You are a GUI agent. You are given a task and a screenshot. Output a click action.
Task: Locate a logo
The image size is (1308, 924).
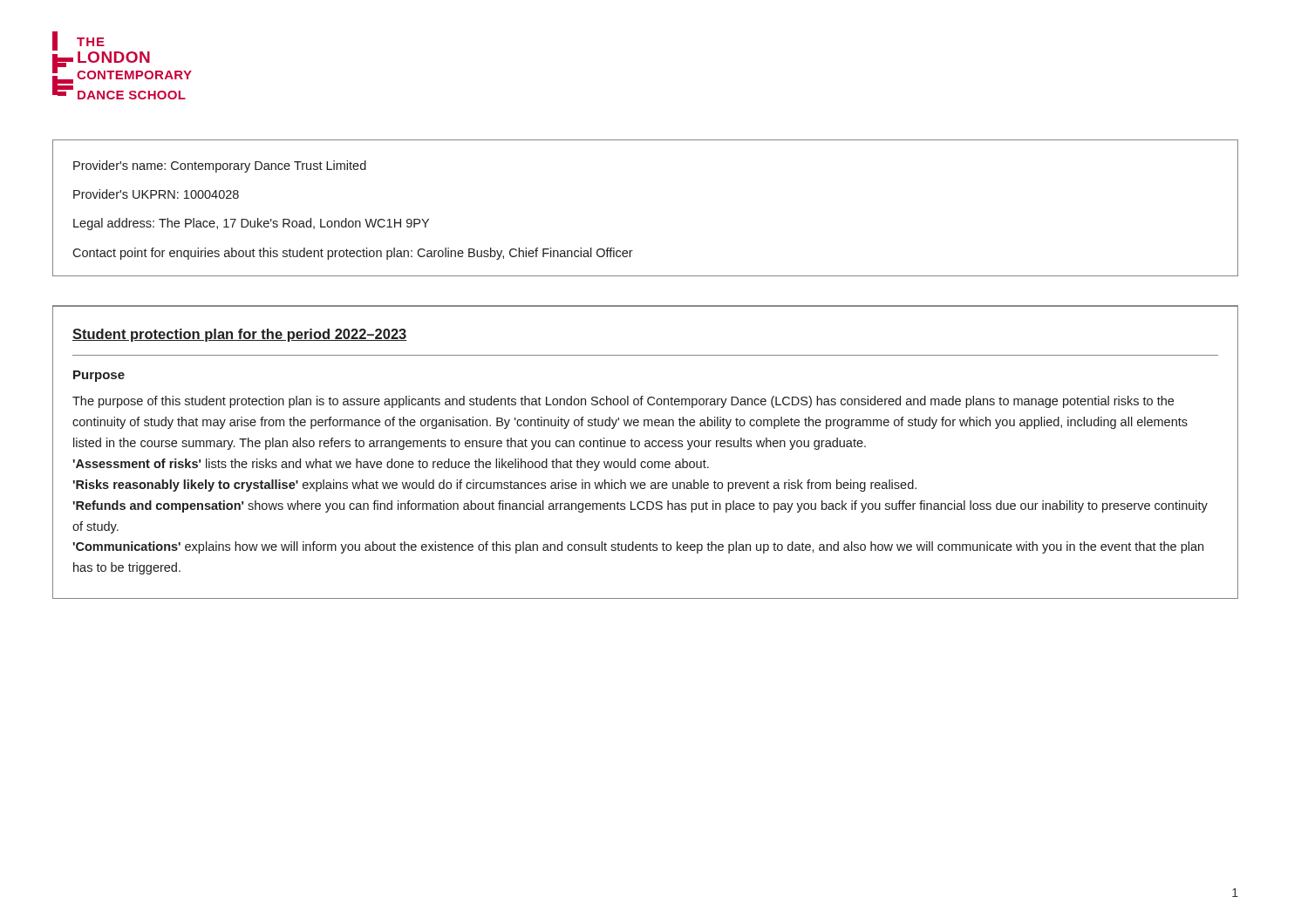[x=148, y=74]
